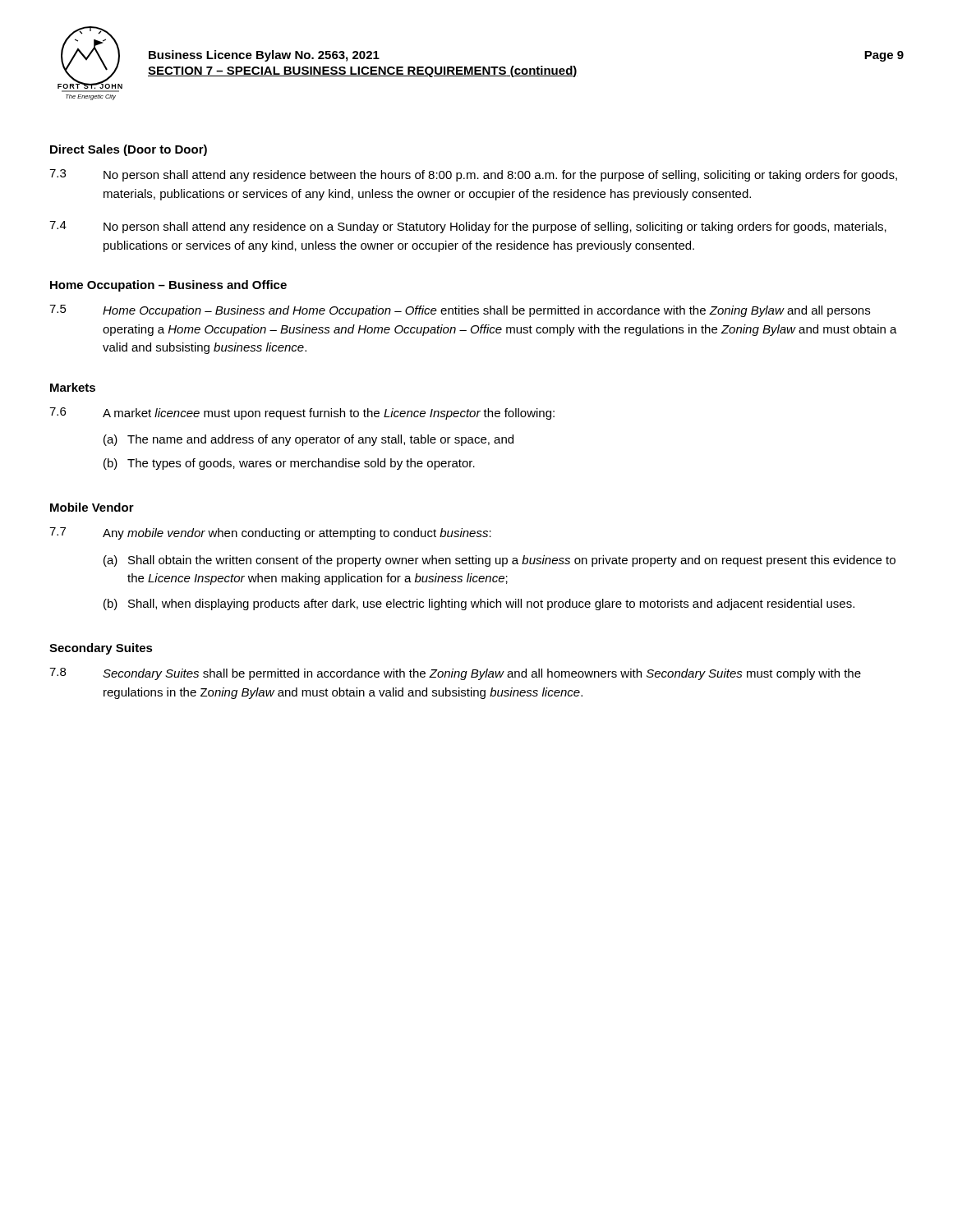Viewport: 953px width, 1232px height.
Task: Find the region starting "7.8 Secondary Suites shall be permitted"
Action: [x=476, y=683]
